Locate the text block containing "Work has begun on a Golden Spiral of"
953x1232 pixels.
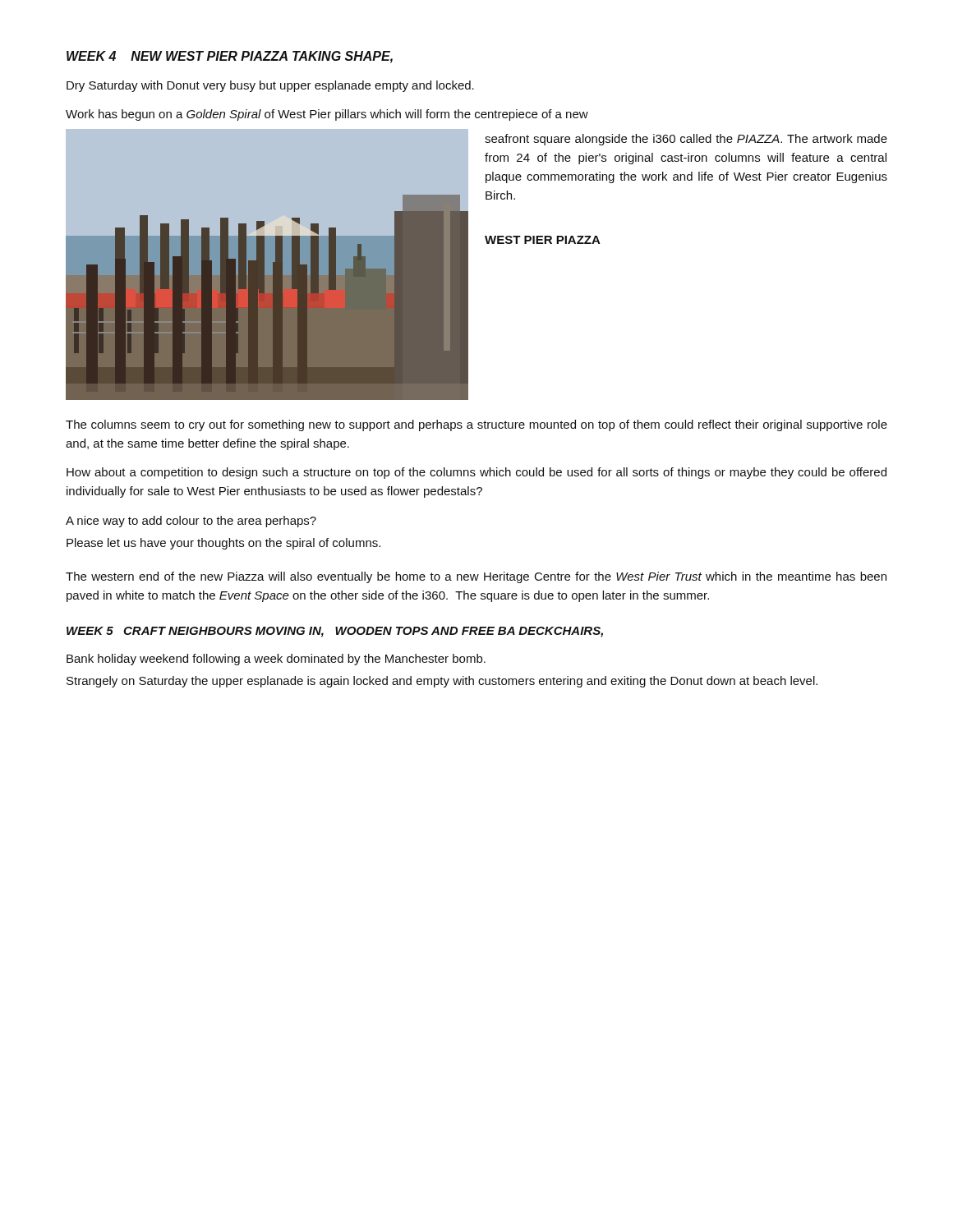pyautogui.click(x=327, y=114)
